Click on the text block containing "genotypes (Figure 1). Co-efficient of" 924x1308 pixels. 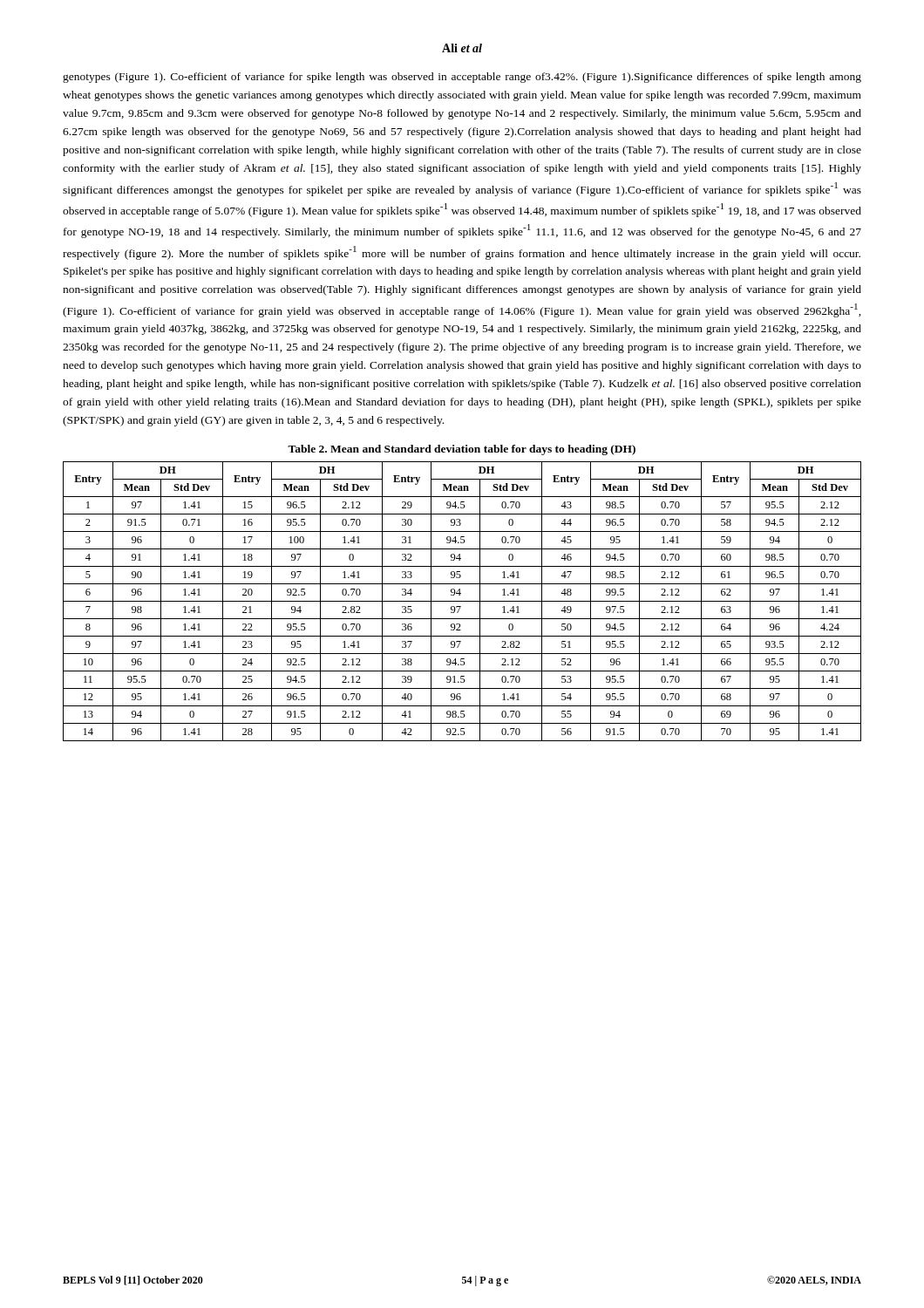point(462,248)
